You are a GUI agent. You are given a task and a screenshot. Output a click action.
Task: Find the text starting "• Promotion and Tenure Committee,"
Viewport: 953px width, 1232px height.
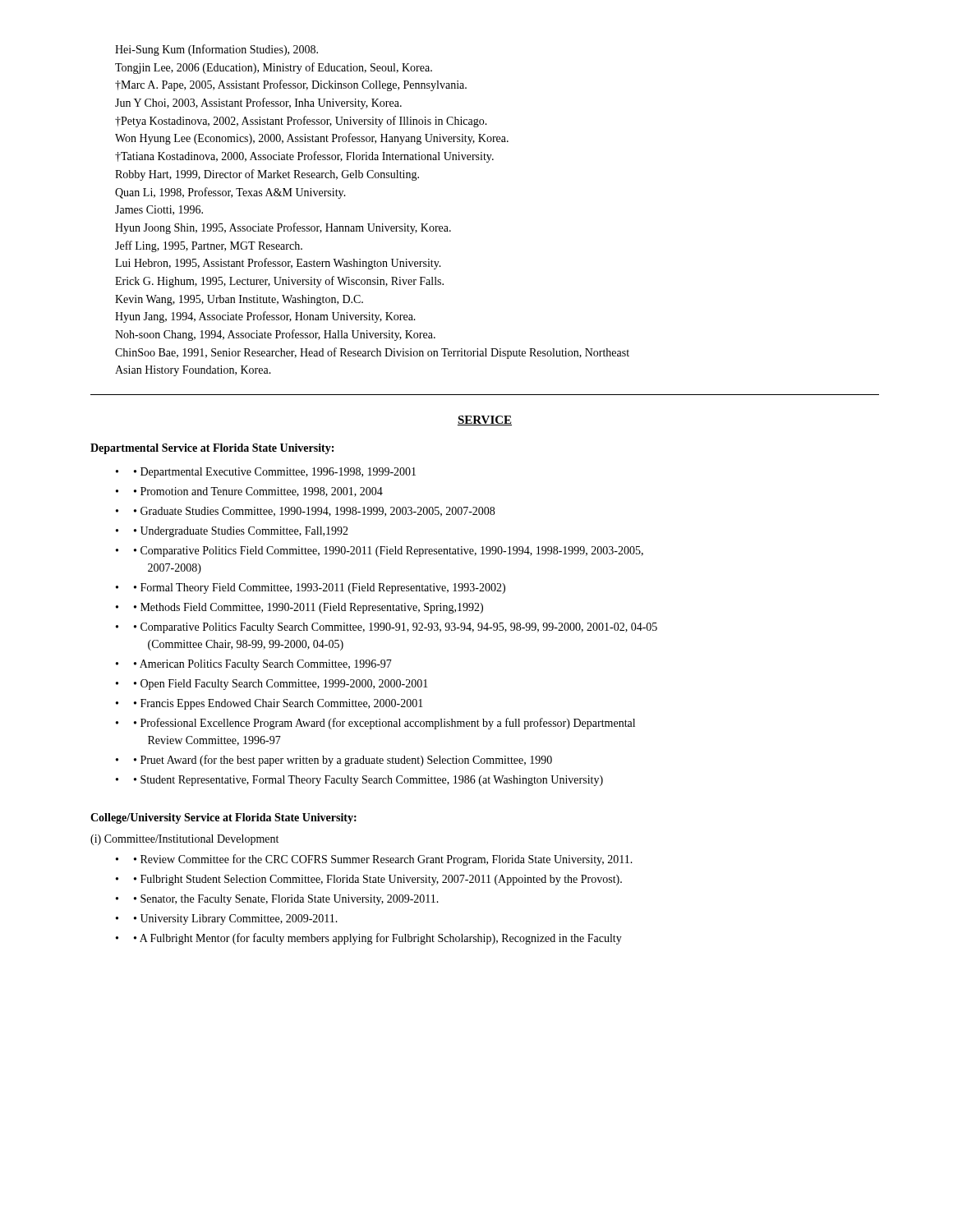258,492
